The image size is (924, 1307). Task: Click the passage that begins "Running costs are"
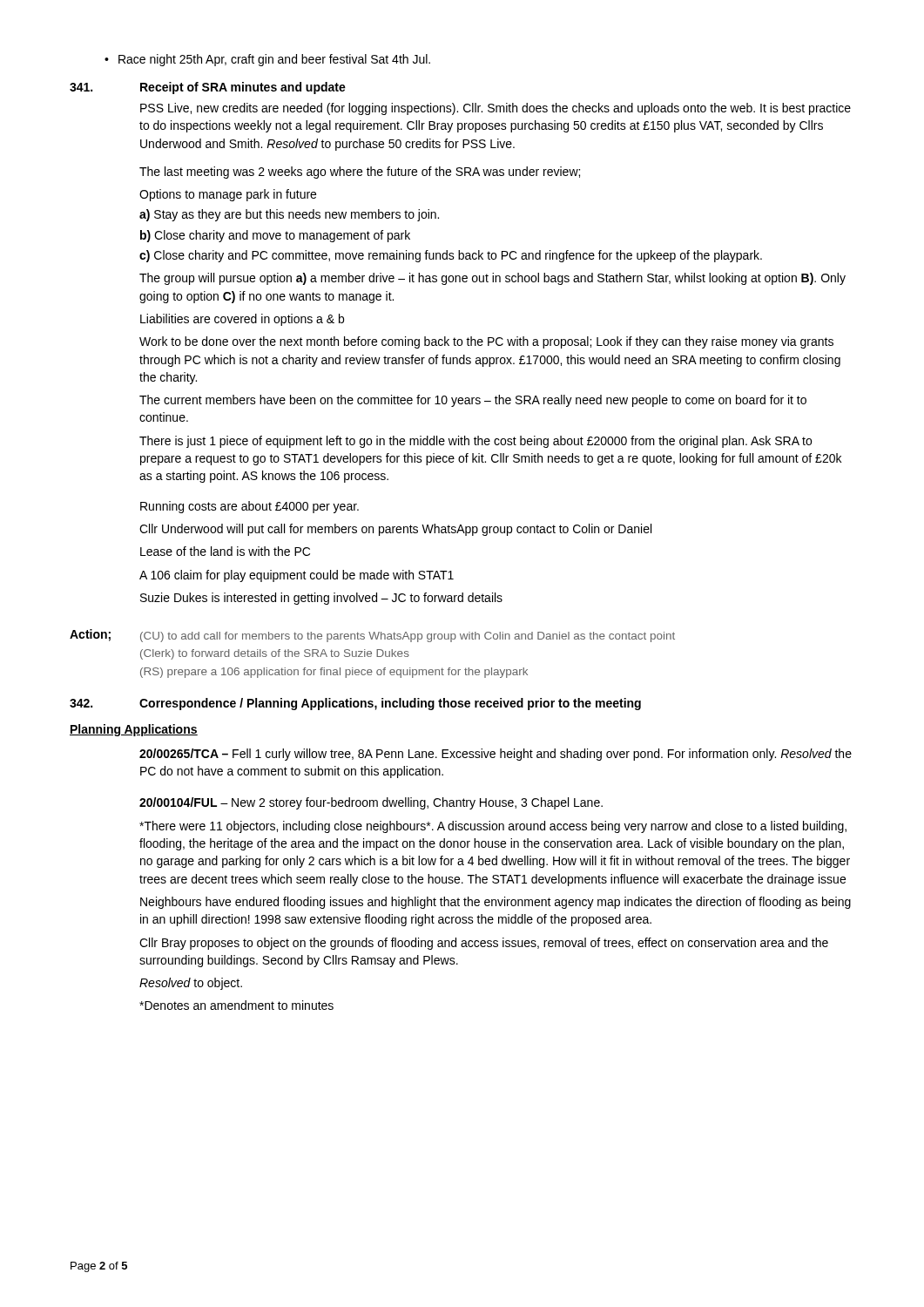point(249,506)
